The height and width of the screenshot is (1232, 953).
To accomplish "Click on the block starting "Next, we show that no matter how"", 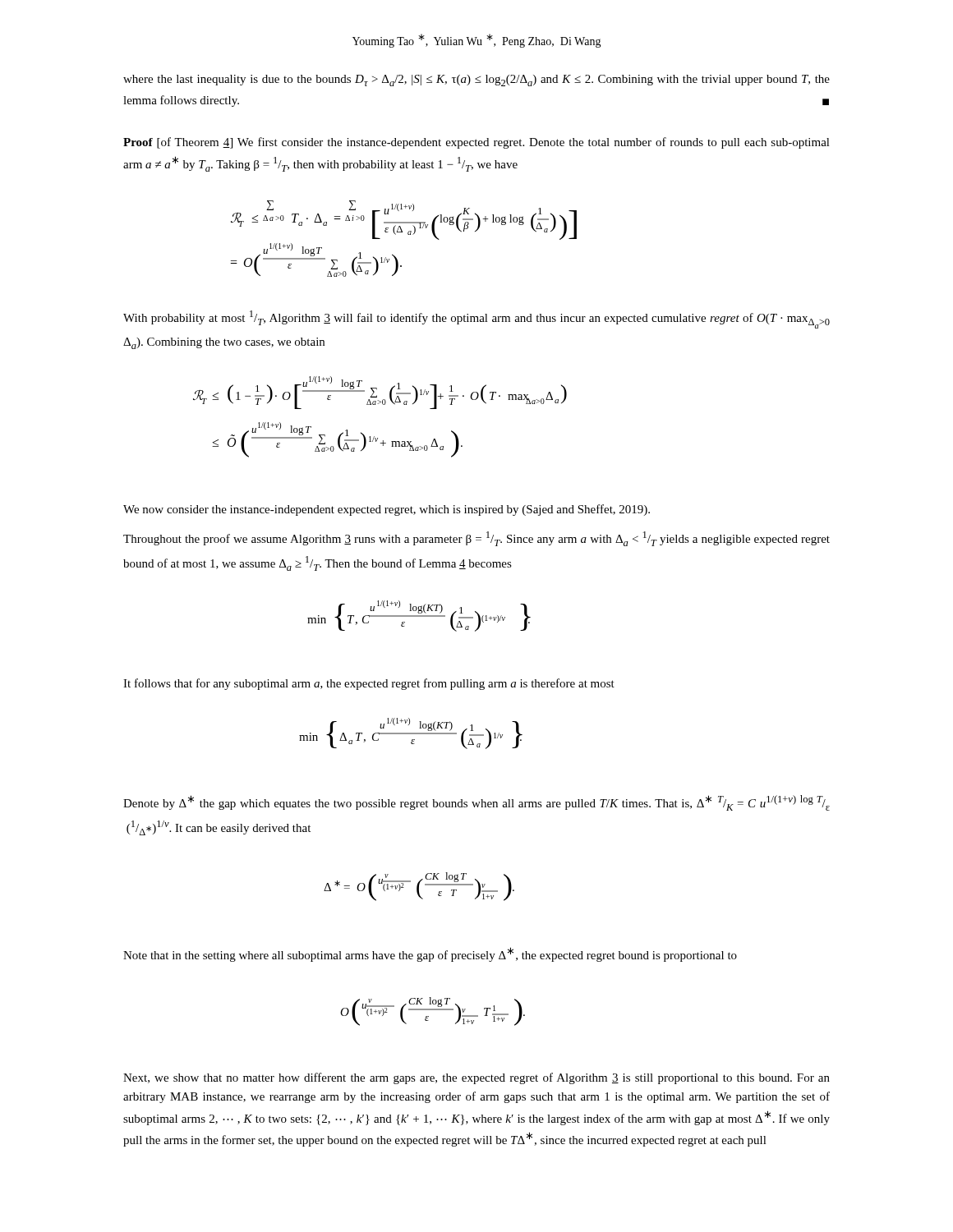I will pos(476,1109).
